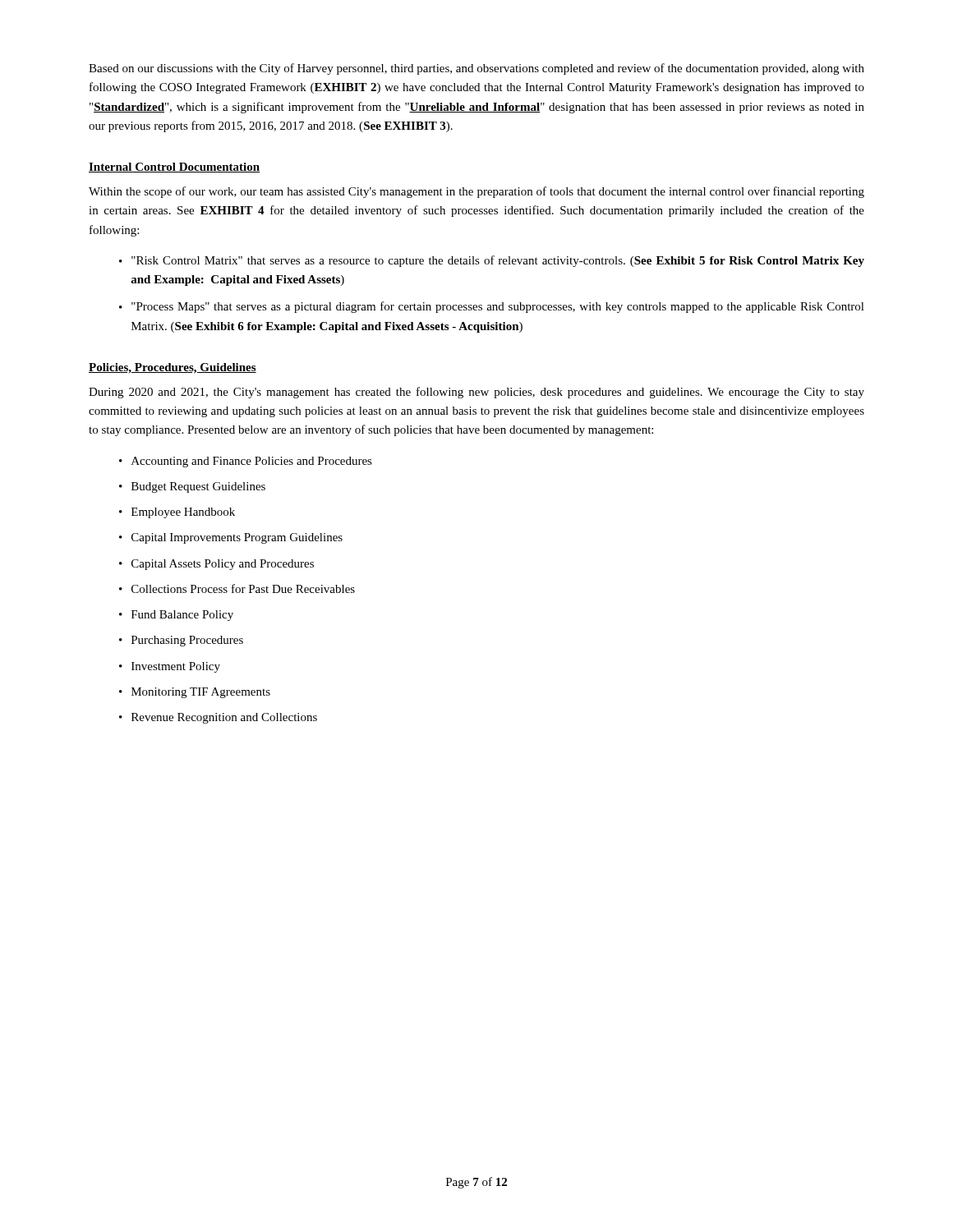Locate the block of text that opens with "Within the scope"

pyautogui.click(x=476, y=211)
